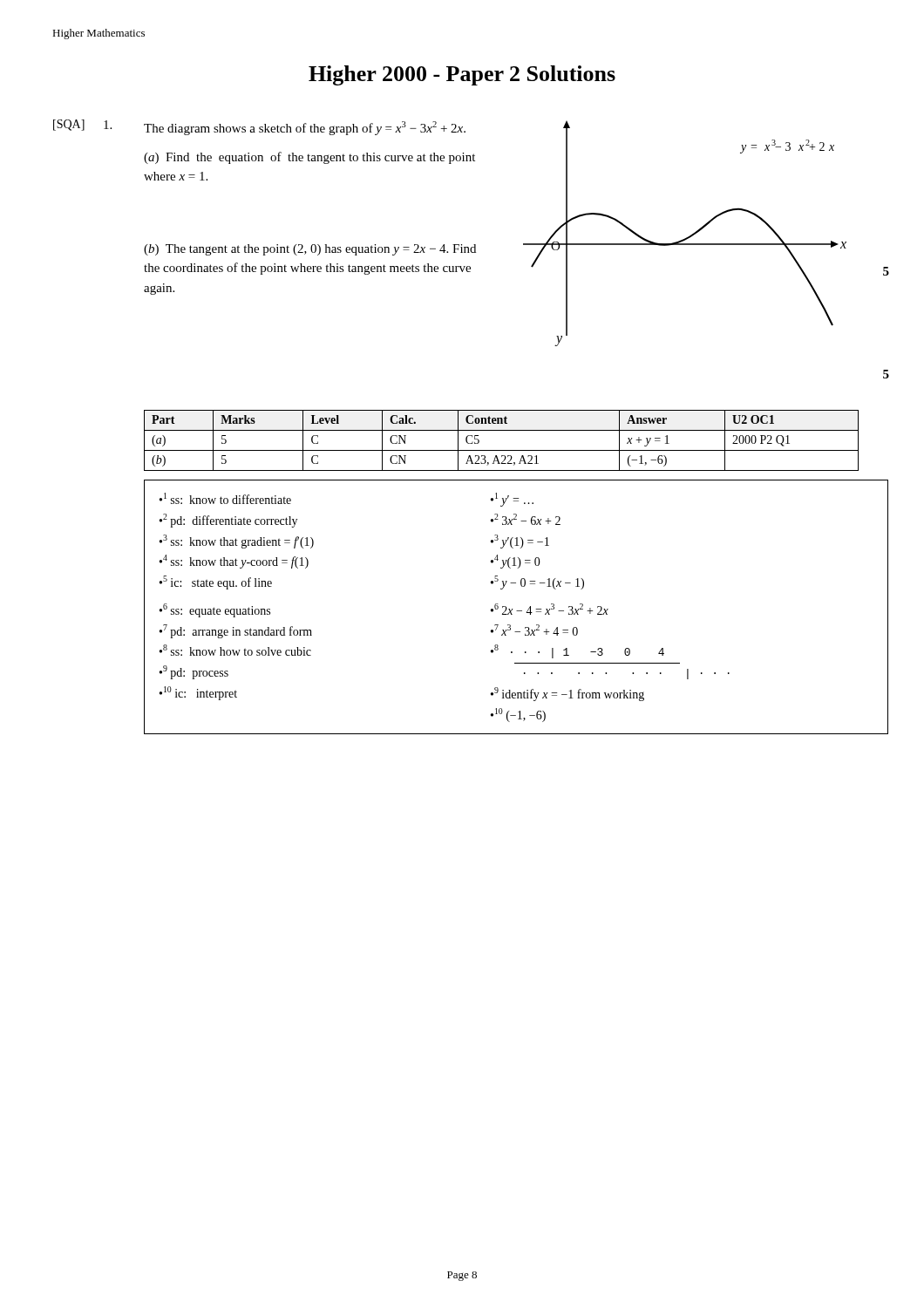Select the title that reads "Higher 2000 -"
This screenshot has width=924, height=1308.
pos(462,74)
